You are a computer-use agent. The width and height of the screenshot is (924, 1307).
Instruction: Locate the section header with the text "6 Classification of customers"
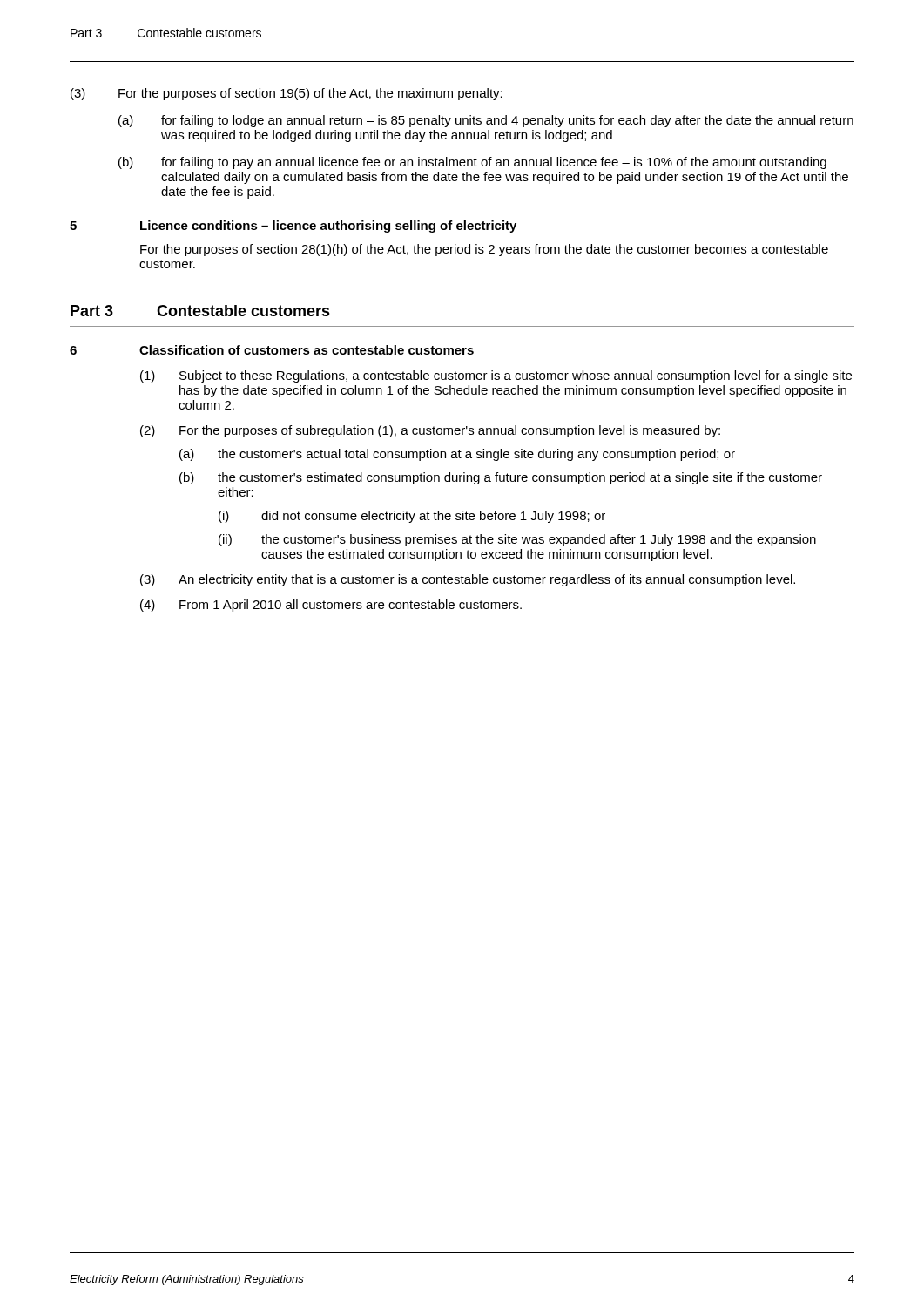(x=462, y=350)
